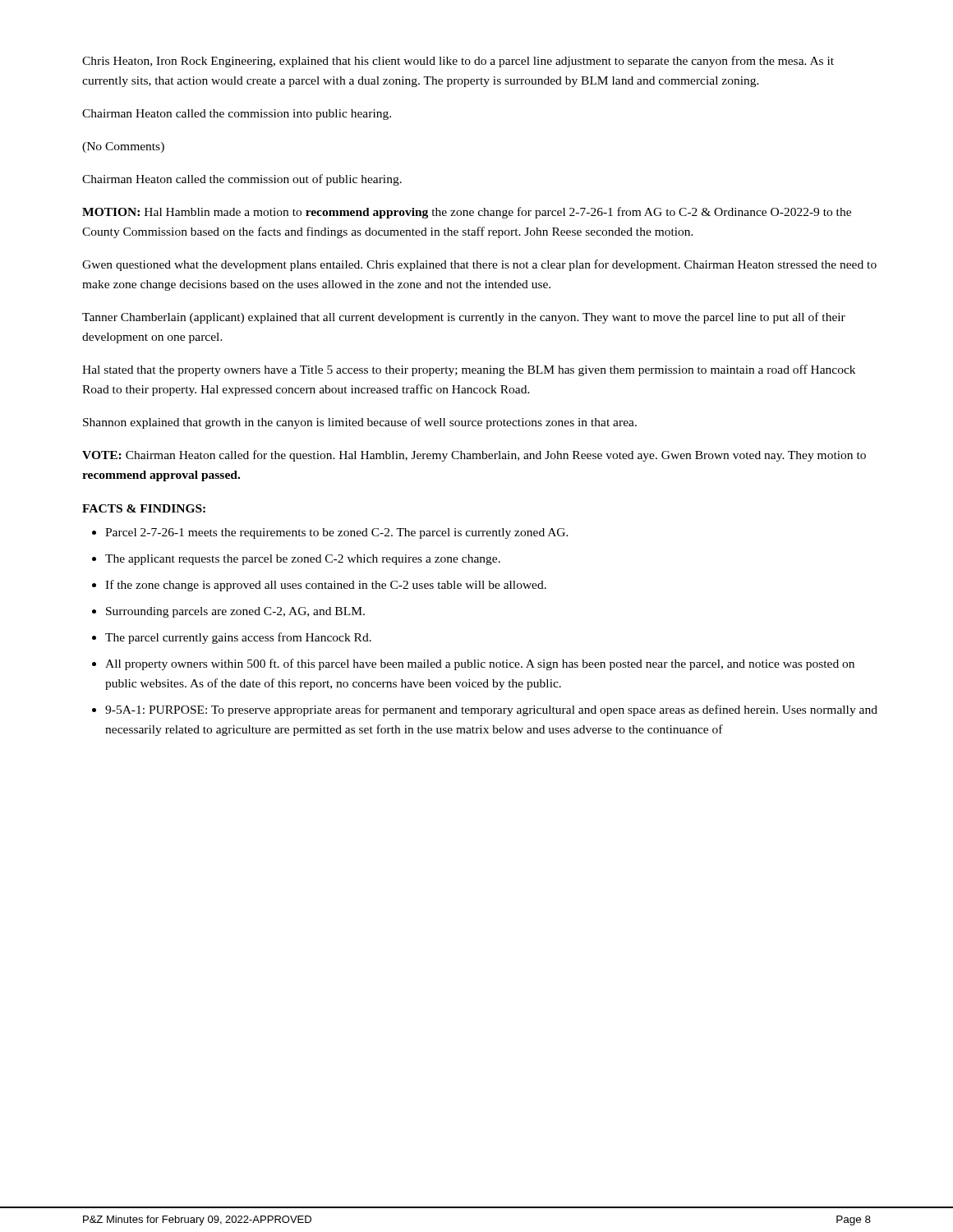The height and width of the screenshot is (1232, 953).
Task: Point to the passage starting "VOTE: Chairman Heaton called for the question."
Action: coord(474,465)
